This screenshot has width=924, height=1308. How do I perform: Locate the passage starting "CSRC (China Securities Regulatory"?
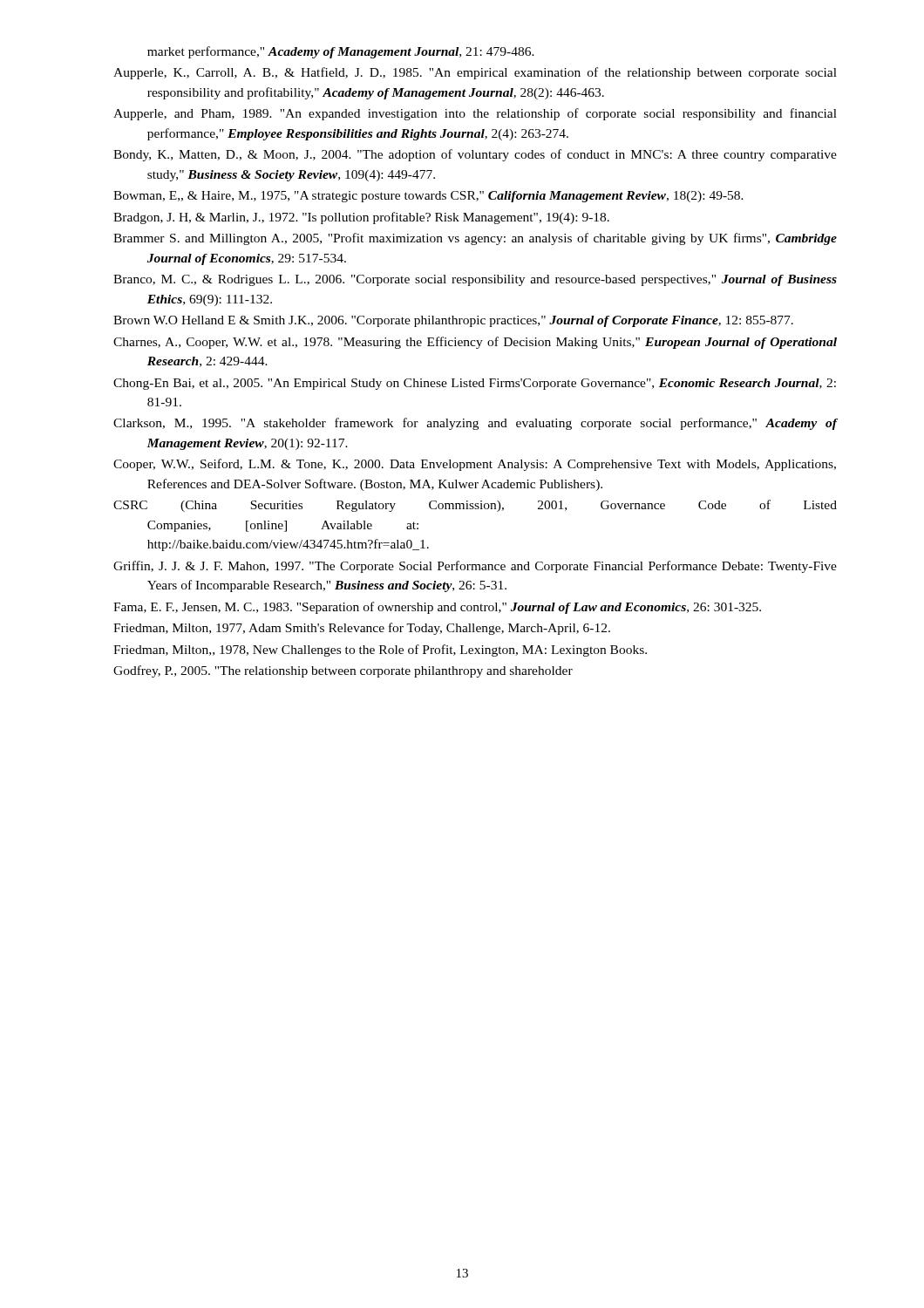(x=475, y=506)
